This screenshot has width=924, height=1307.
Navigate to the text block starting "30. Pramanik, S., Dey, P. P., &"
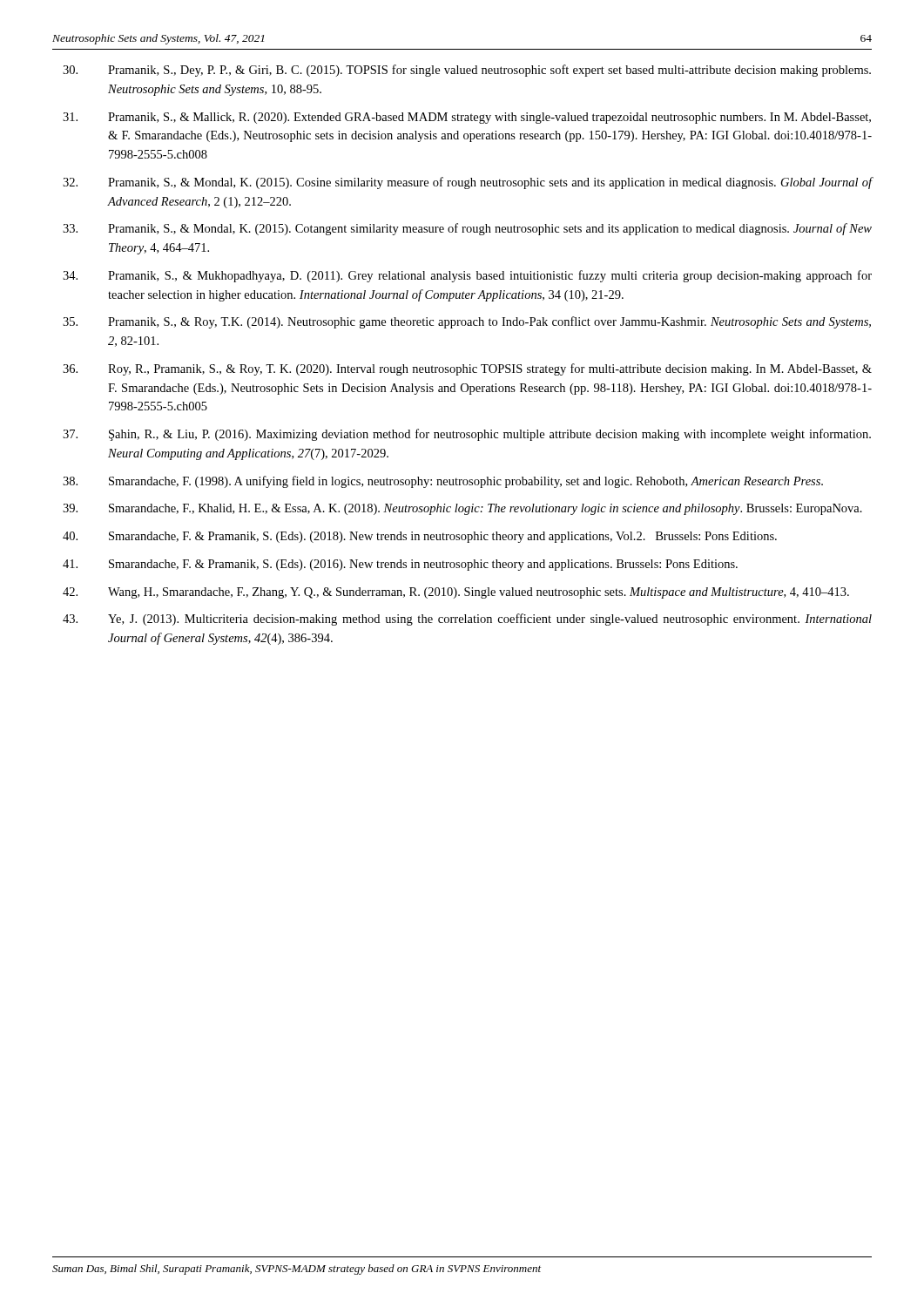pyautogui.click(x=462, y=80)
